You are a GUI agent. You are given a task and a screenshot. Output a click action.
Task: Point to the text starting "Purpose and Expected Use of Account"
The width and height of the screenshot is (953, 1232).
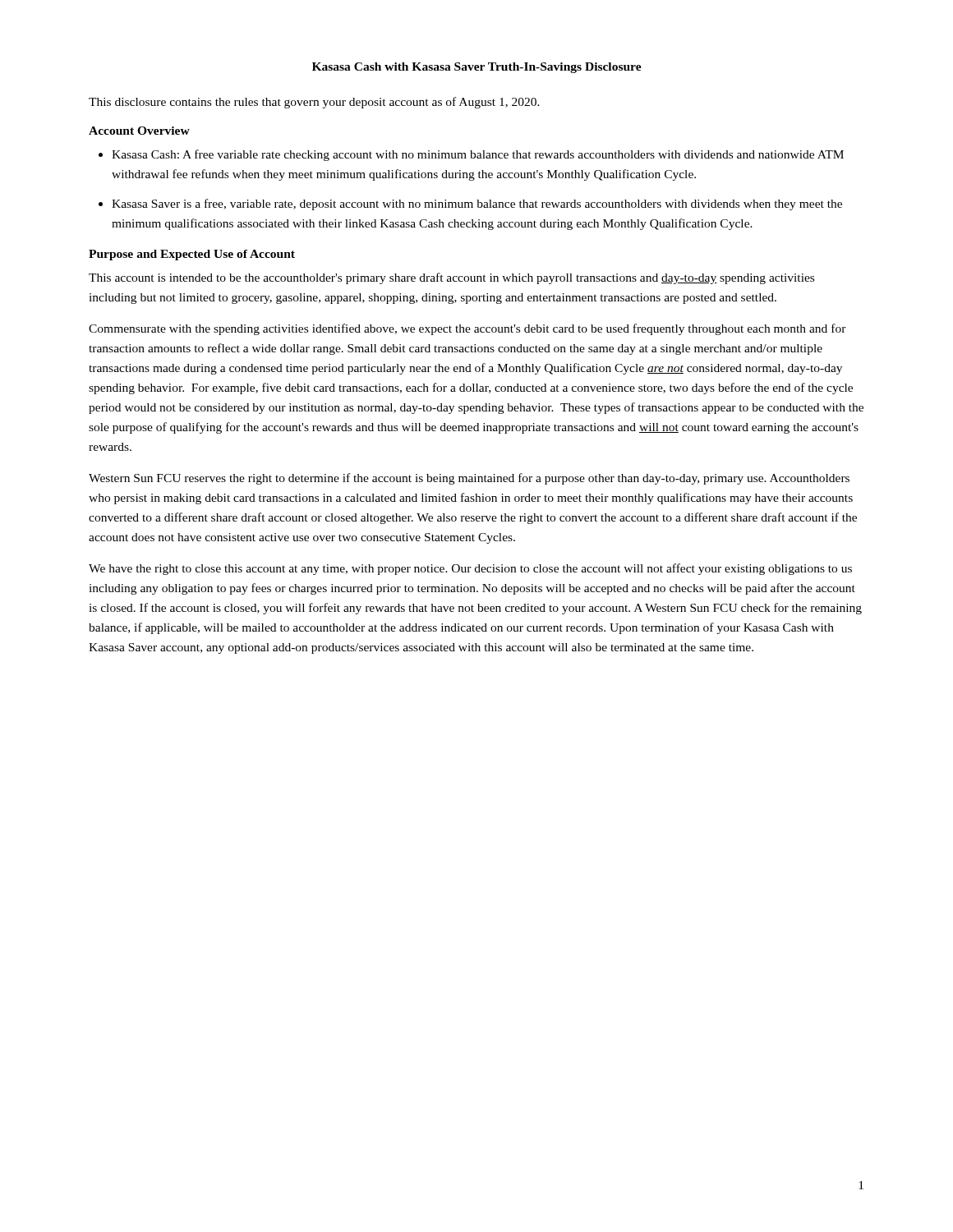tap(192, 253)
